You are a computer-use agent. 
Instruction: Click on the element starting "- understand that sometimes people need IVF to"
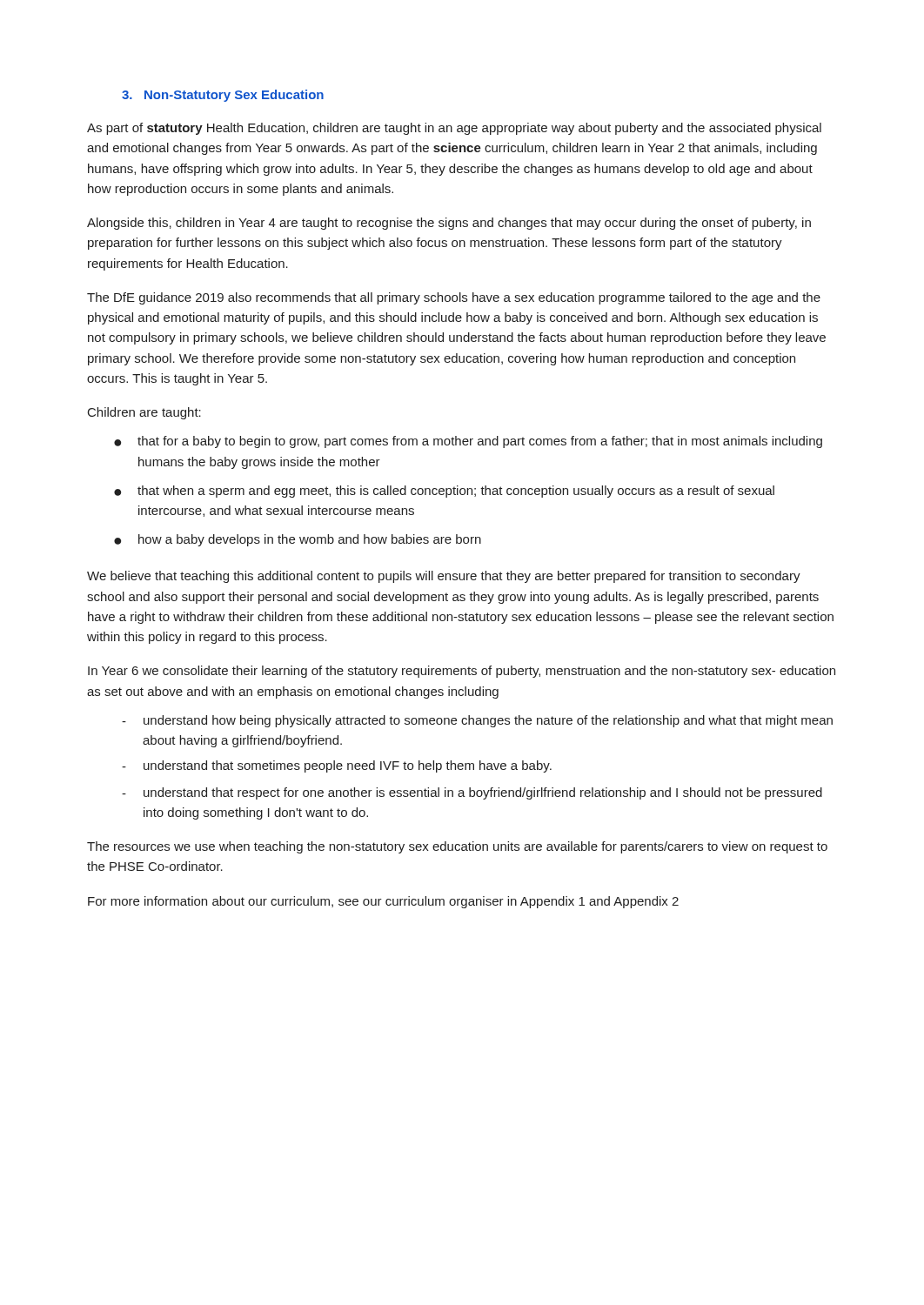pyautogui.click(x=479, y=766)
